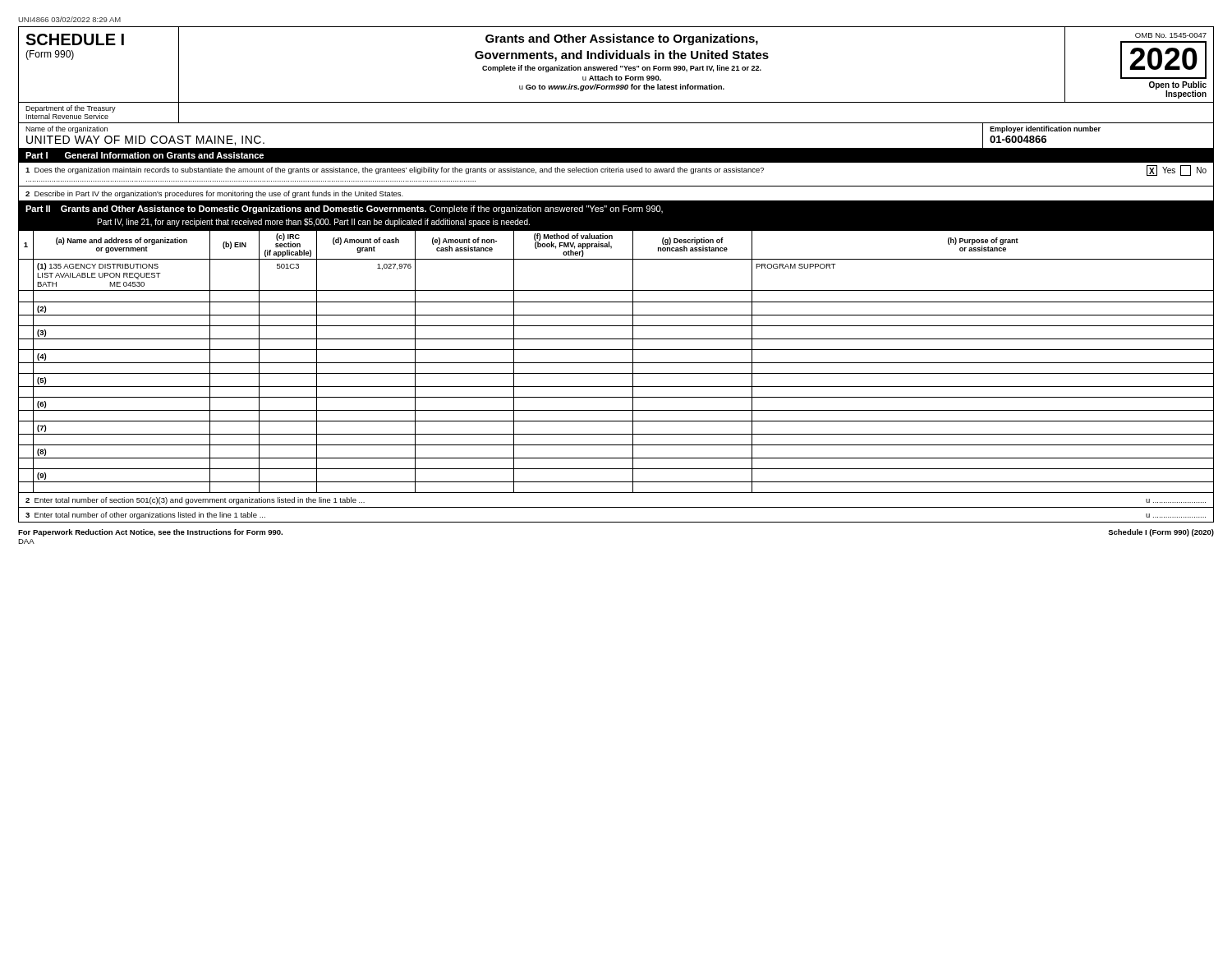Viewport: 1232px width, 967px height.
Task: Select the text with the text "Open to PublicInspection"
Action: tap(1178, 89)
